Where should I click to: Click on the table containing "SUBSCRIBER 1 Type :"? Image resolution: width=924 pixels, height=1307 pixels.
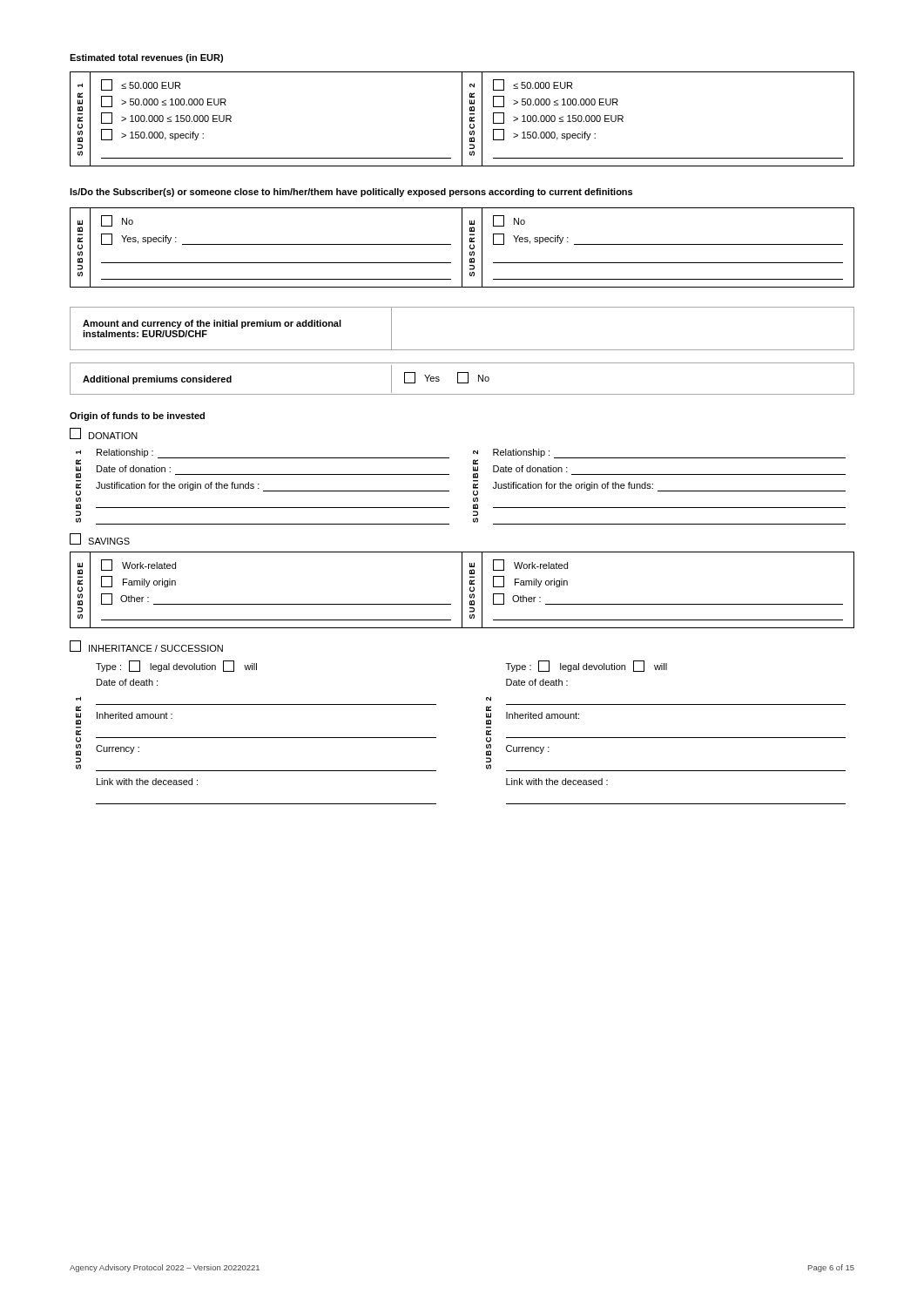462,733
